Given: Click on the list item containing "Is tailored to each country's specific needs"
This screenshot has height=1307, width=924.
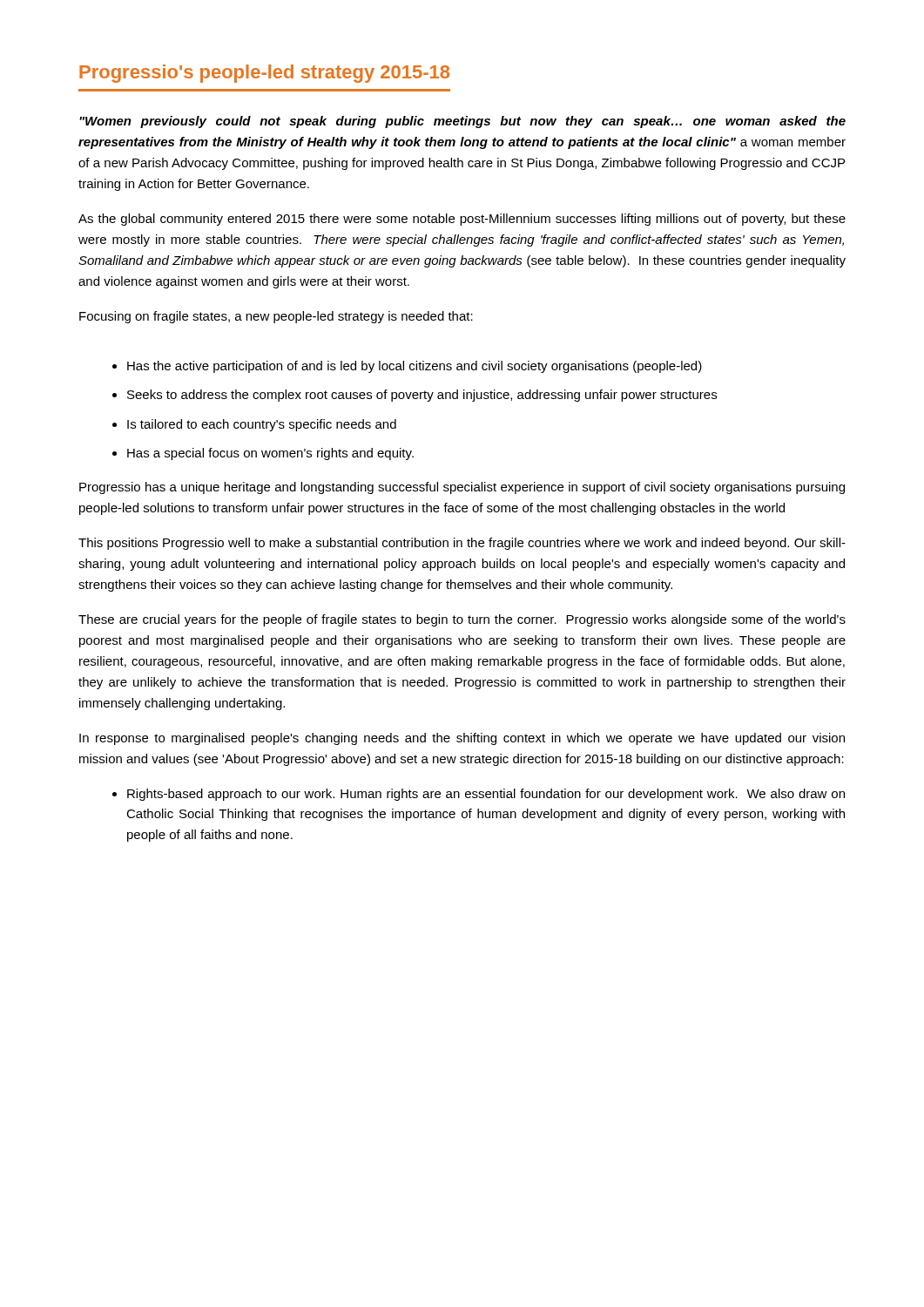Looking at the screenshot, I should 262,423.
